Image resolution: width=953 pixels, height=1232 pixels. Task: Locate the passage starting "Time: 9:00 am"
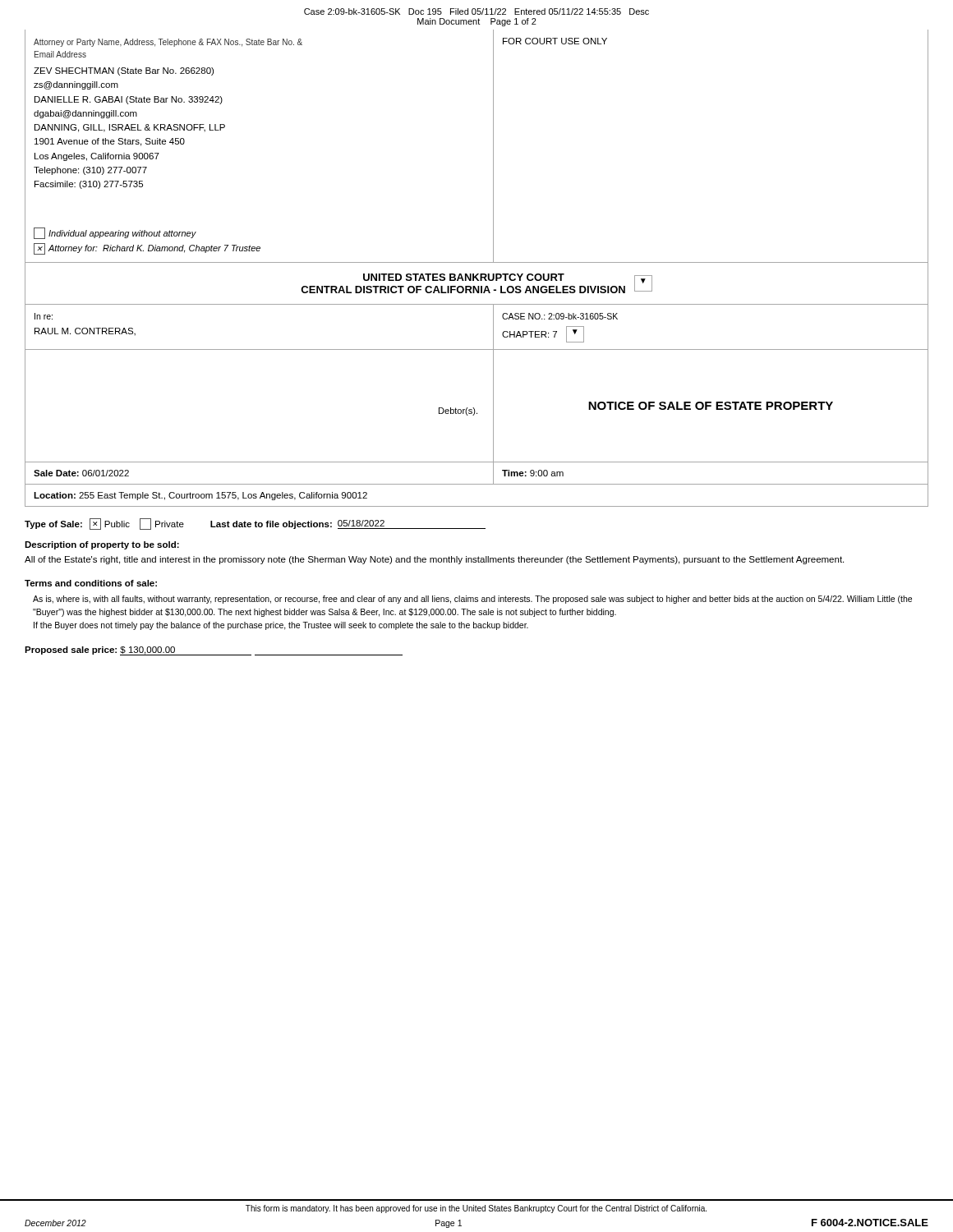point(533,473)
